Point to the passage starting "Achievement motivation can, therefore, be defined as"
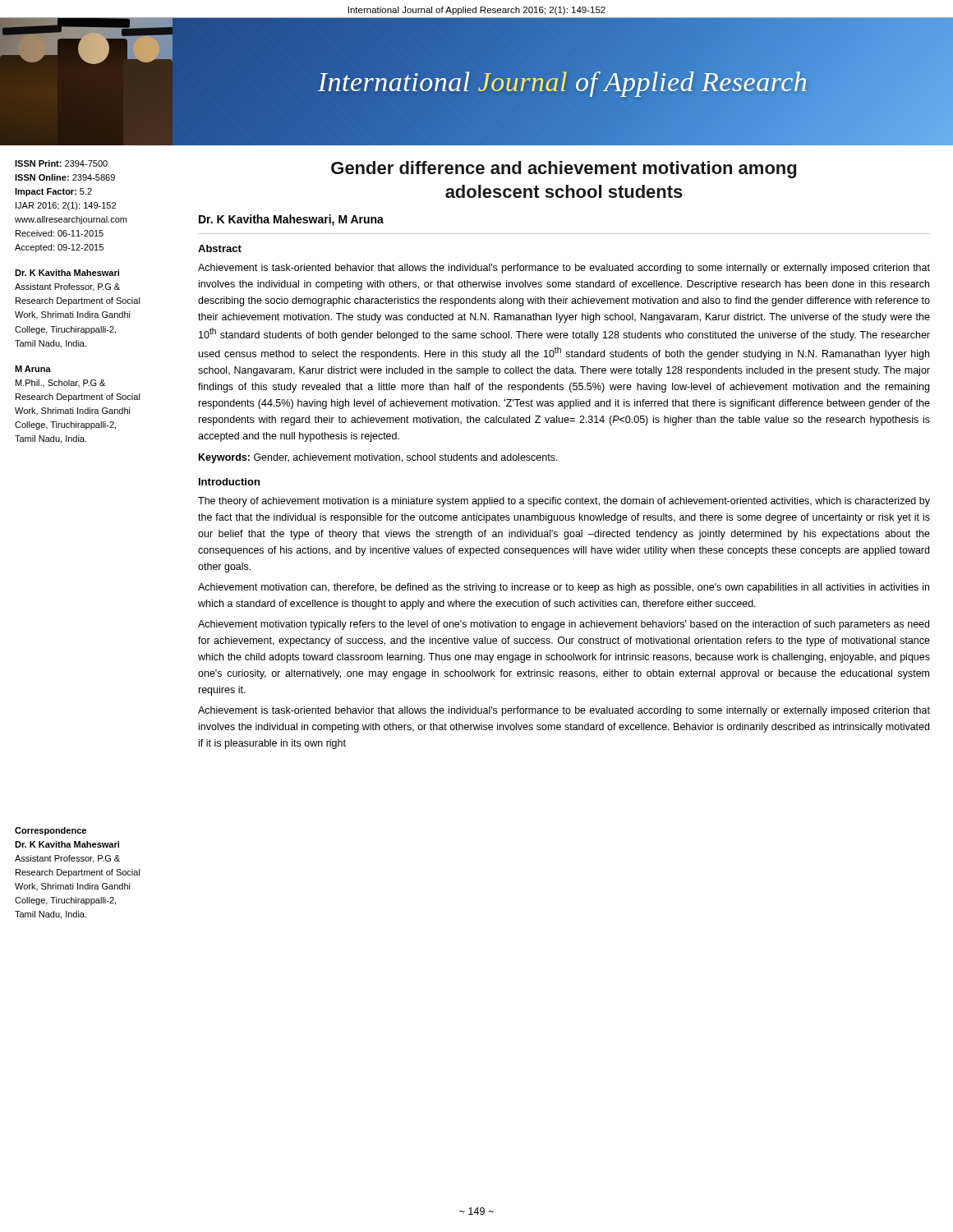This screenshot has width=953, height=1232. point(564,596)
